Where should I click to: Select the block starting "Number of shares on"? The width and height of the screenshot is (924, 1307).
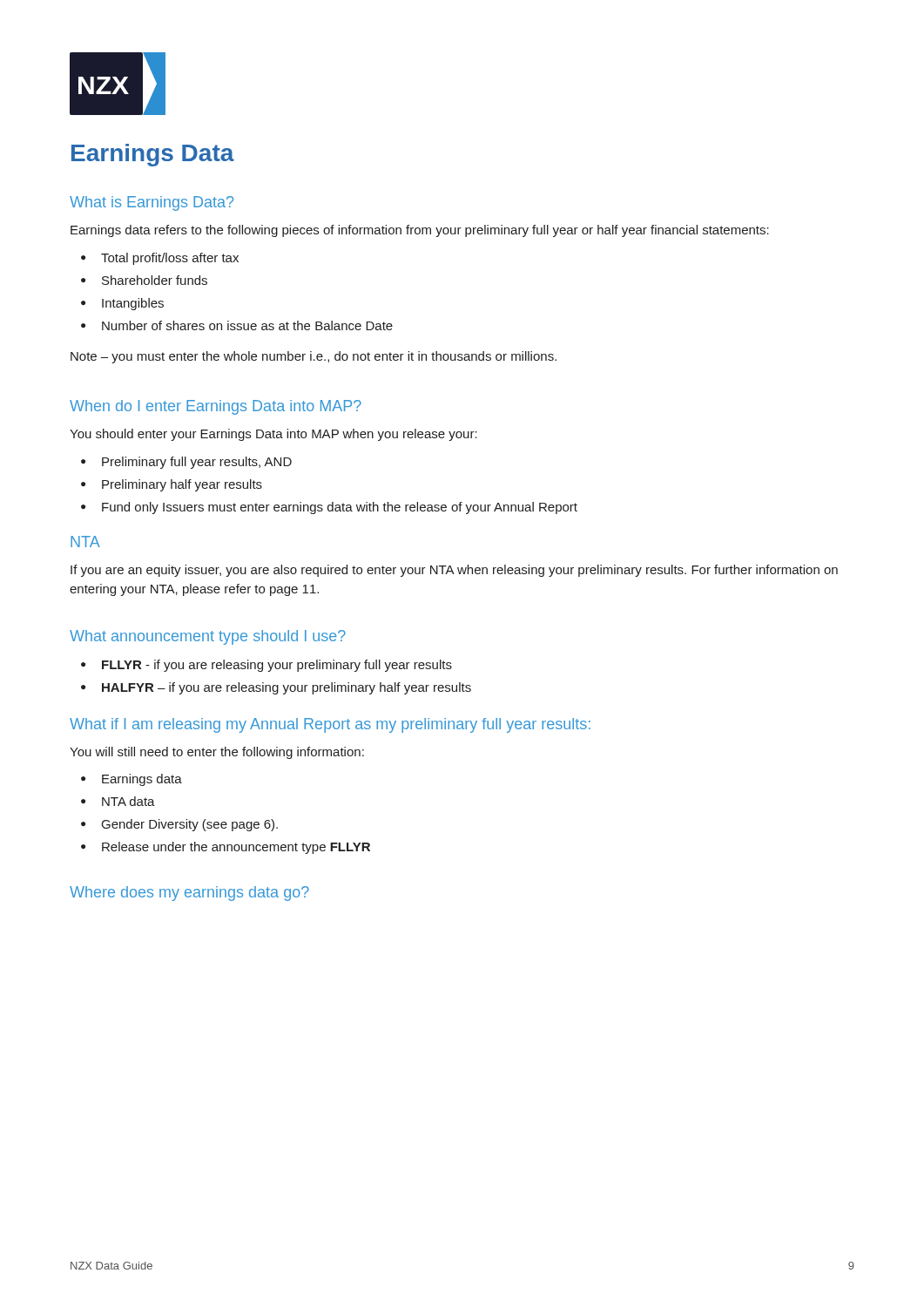pos(247,325)
